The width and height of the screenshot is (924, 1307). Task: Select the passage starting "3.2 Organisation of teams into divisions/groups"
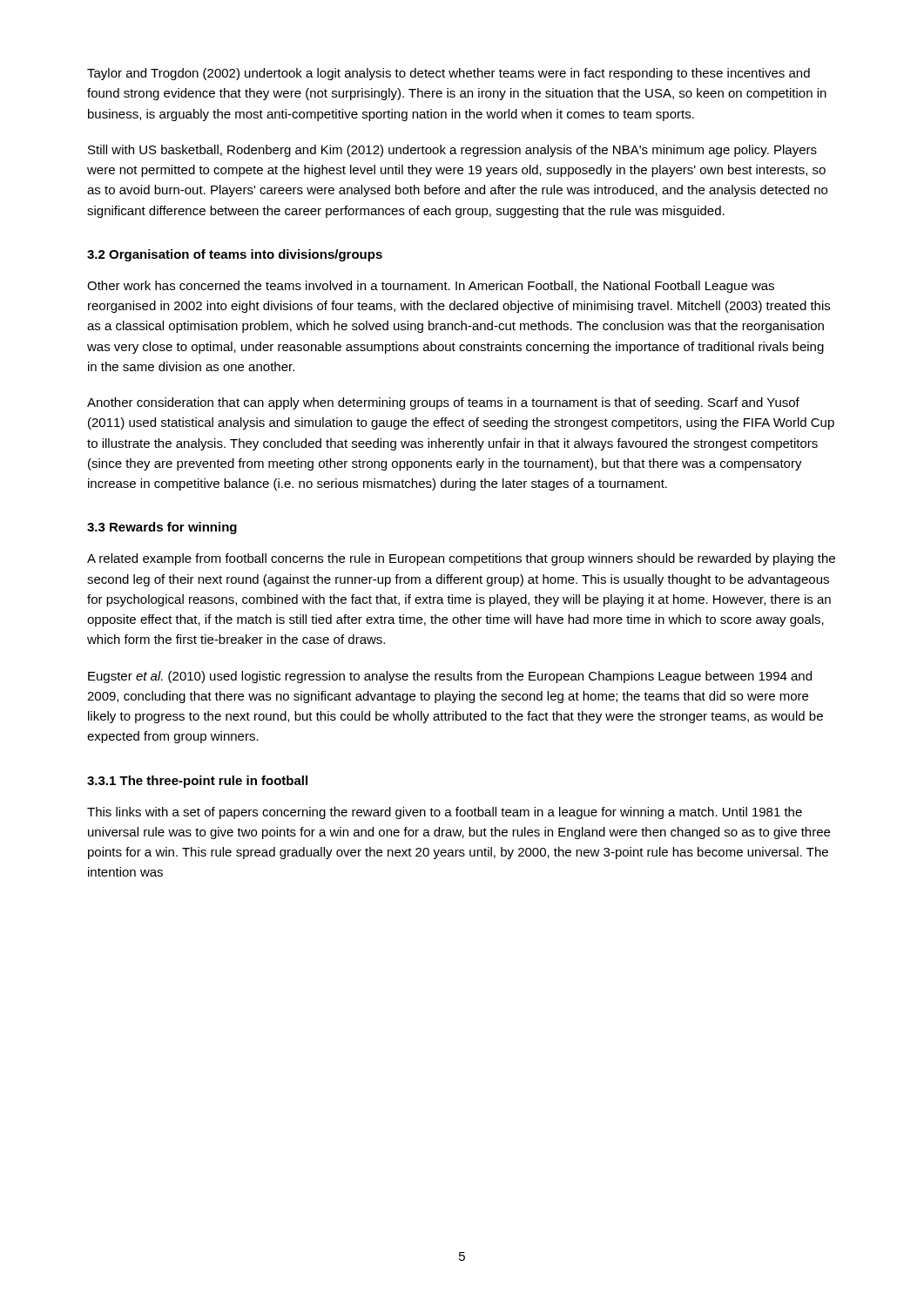tap(235, 254)
